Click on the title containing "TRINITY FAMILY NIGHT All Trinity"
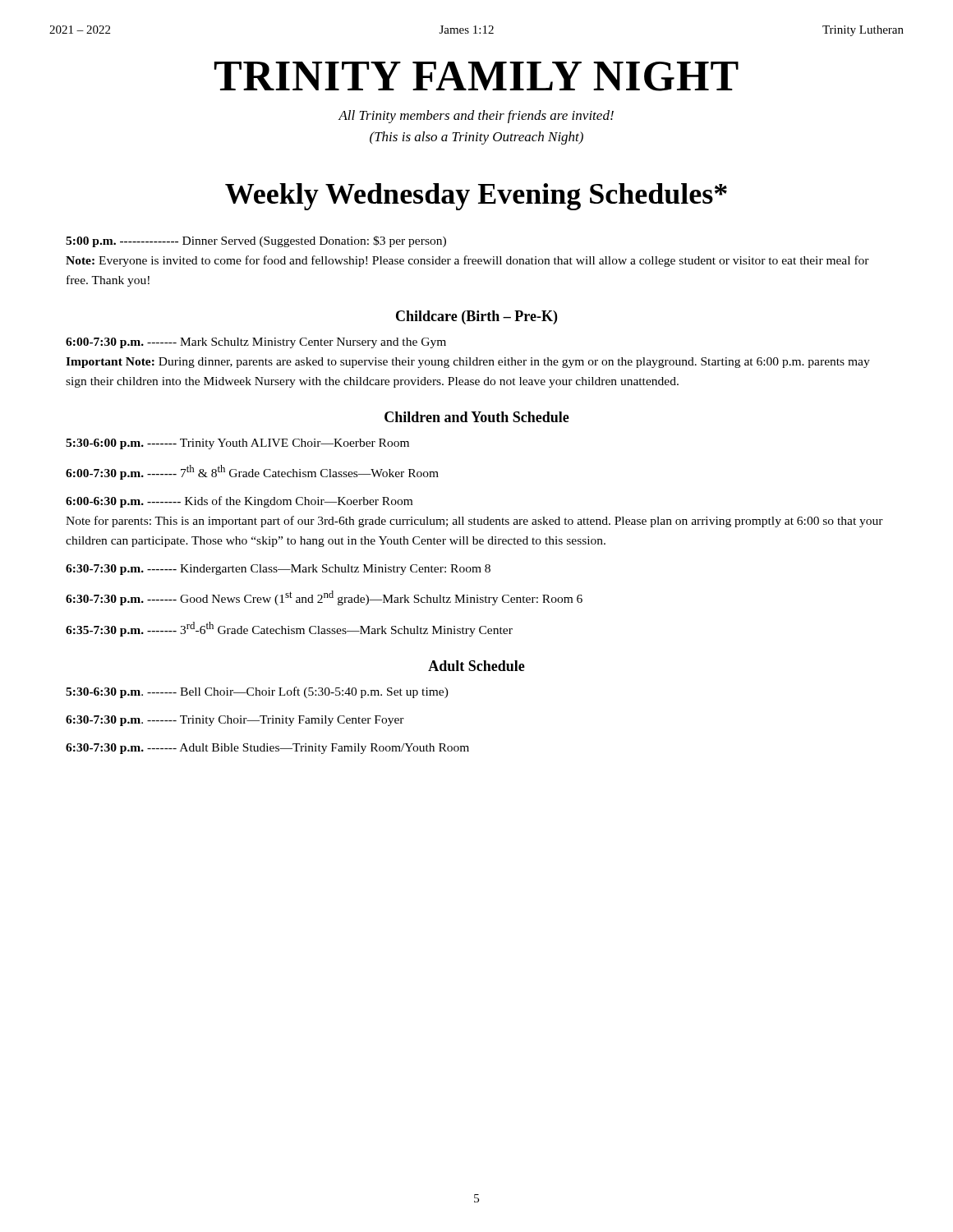The height and width of the screenshot is (1232, 953). click(x=476, y=99)
